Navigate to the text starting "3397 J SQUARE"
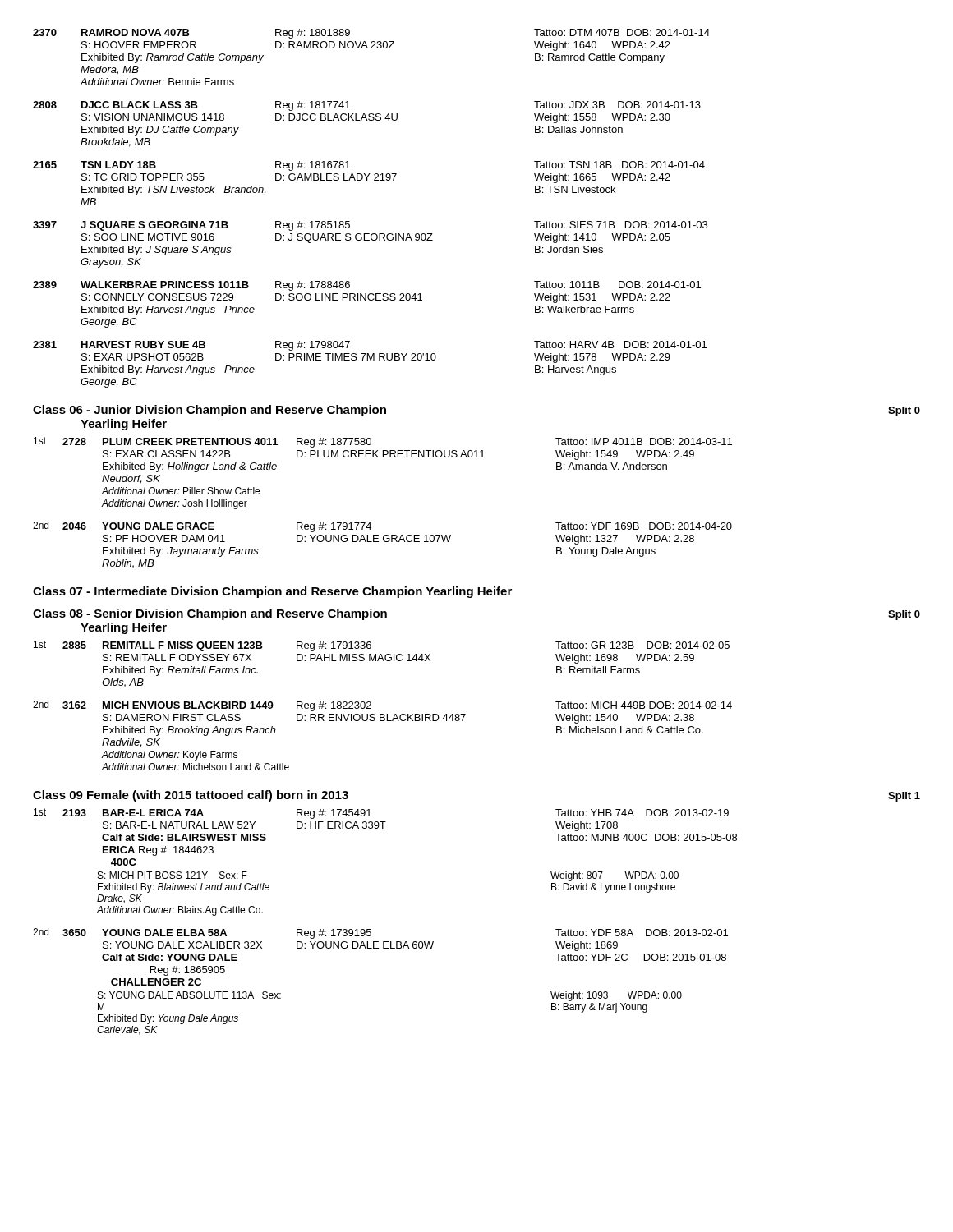 [x=38, y=225]
